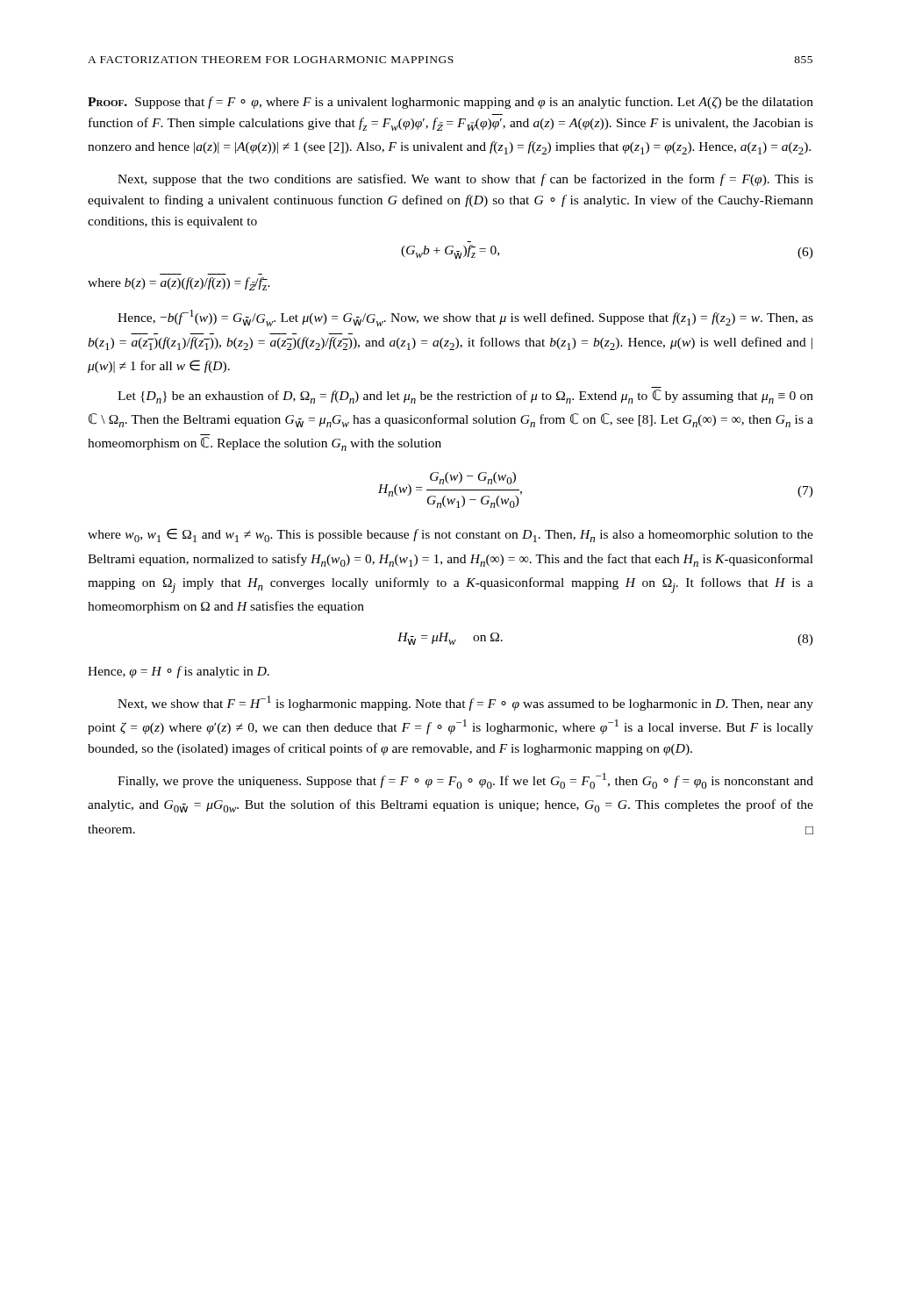Click on the formula that says "Hn(w) = Gn(w) − Gn(w0)Gn(w1) − Gn(w0), (7)"

click(x=474, y=490)
